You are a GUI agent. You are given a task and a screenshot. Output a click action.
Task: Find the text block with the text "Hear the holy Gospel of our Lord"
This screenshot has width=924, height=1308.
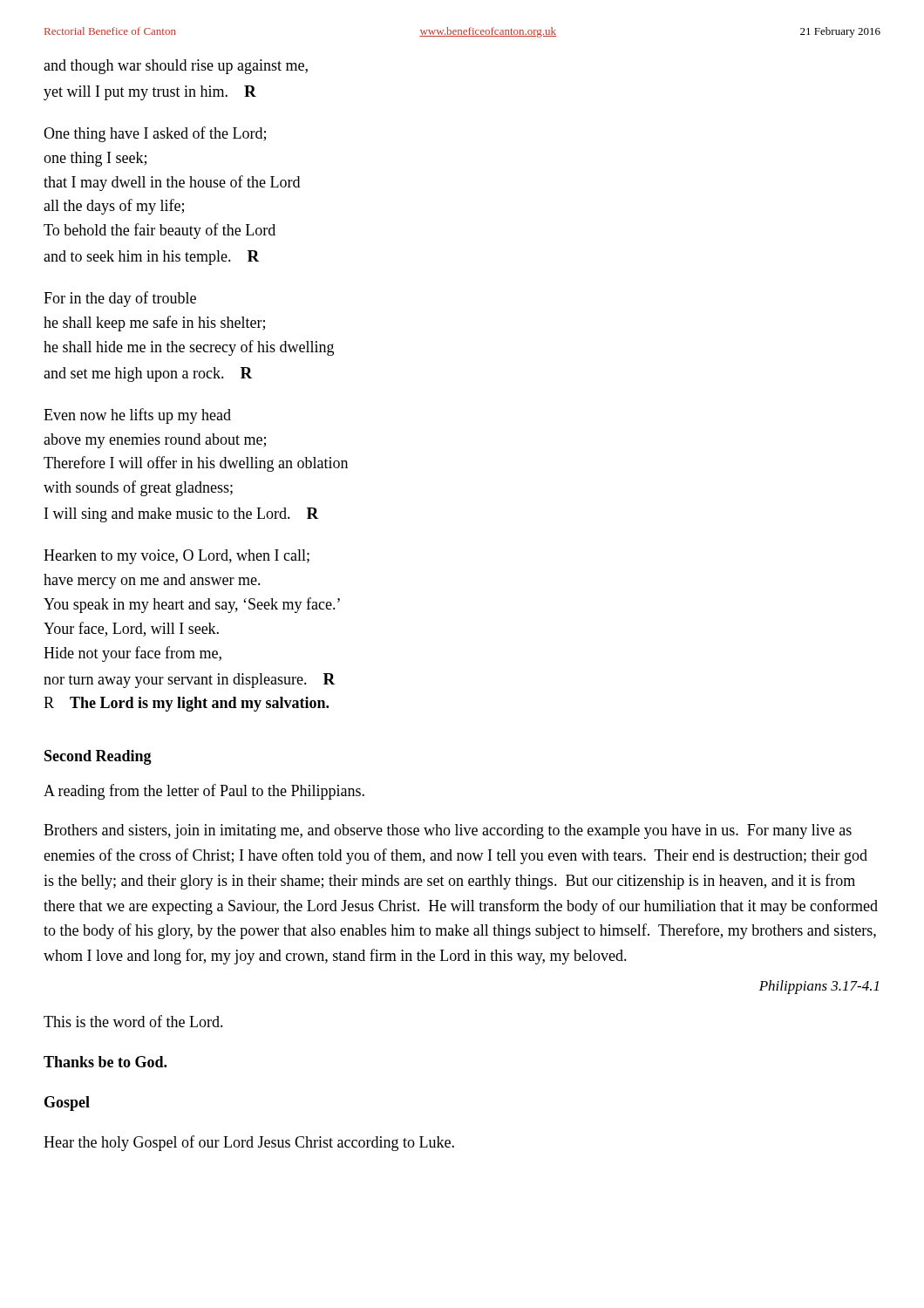(x=249, y=1142)
